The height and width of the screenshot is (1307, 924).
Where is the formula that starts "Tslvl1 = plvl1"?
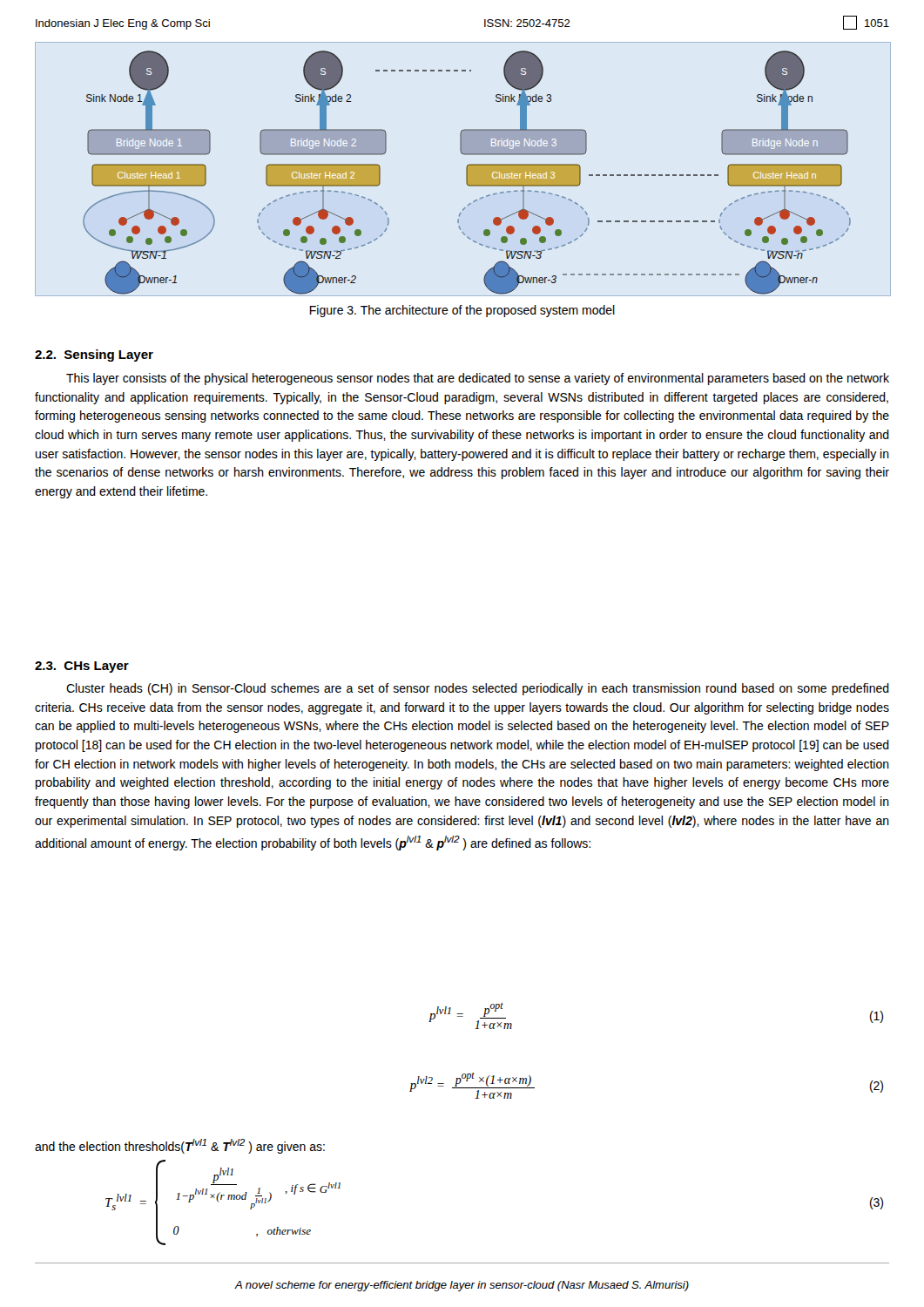[229, 1199]
